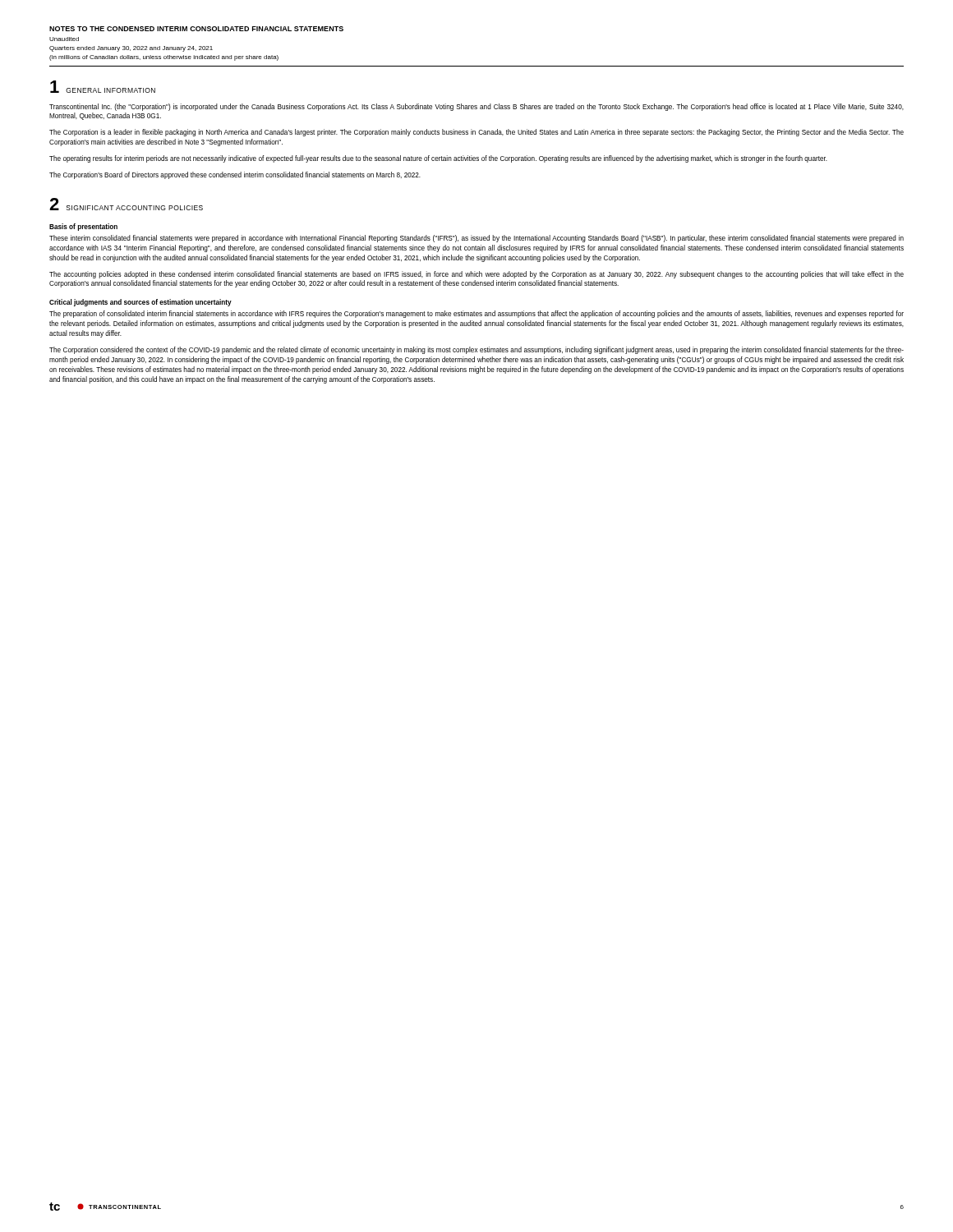Image resolution: width=953 pixels, height=1232 pixels.
Task: Point to the block beginning "The Corporation's Board of Directors approved"
Action: coord(235,175)
